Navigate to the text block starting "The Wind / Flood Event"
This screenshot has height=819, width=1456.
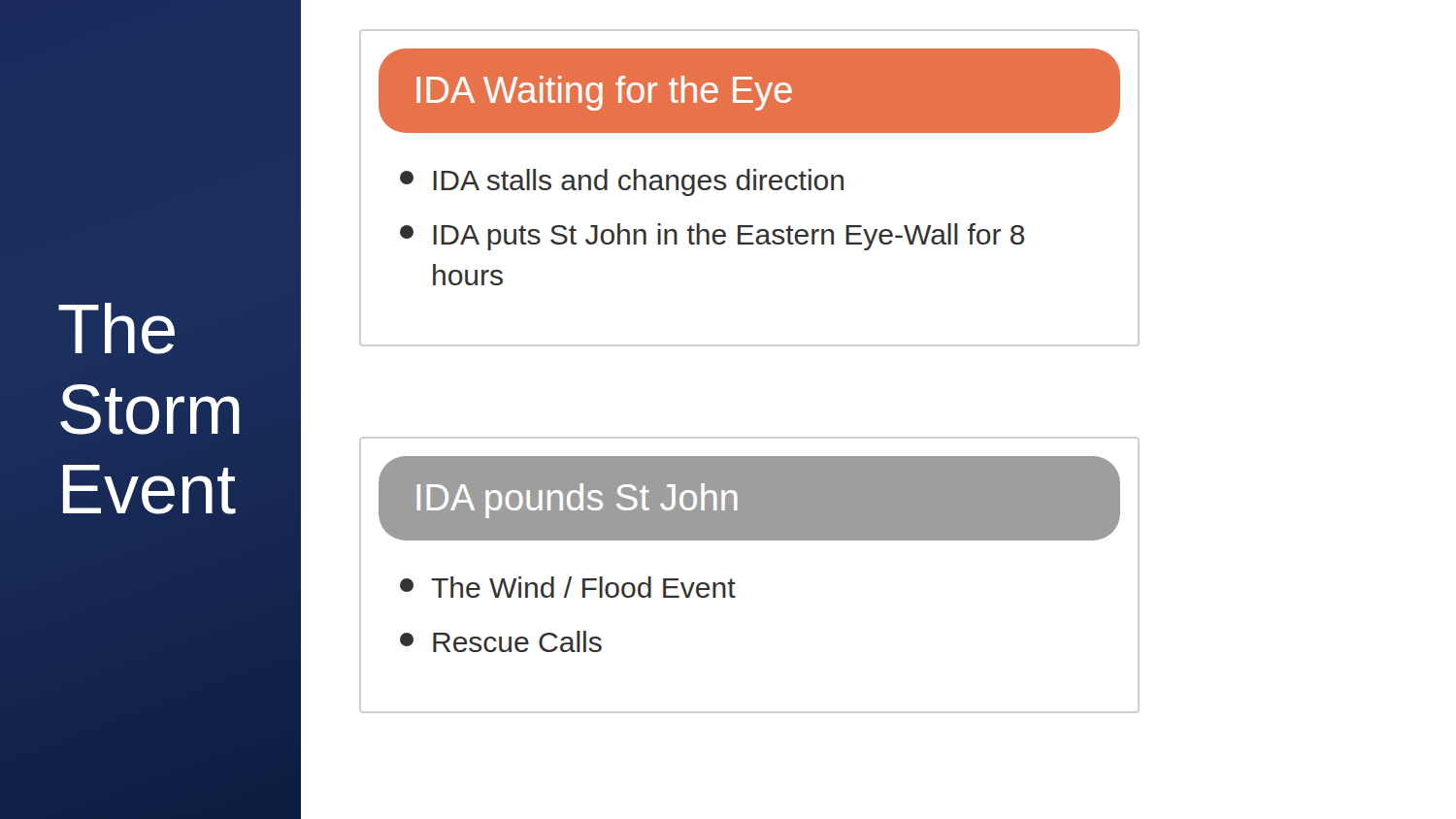[568, 588]
